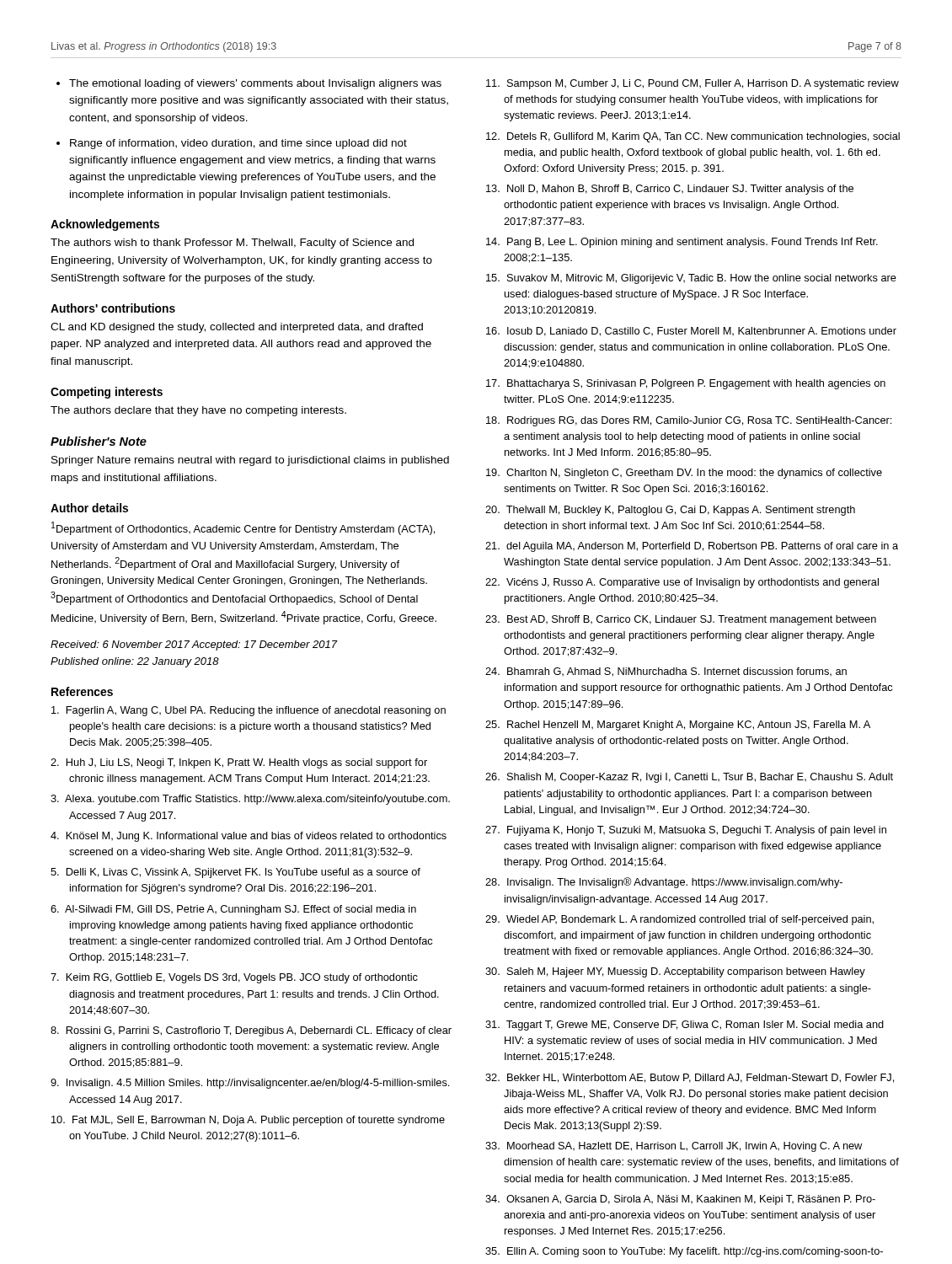The width and height of the screenshot is (952, 1264).
Task: Select the text block starting "14. Pang B, Lee L."
Action: pyautogui.click(x=682, y=249)
